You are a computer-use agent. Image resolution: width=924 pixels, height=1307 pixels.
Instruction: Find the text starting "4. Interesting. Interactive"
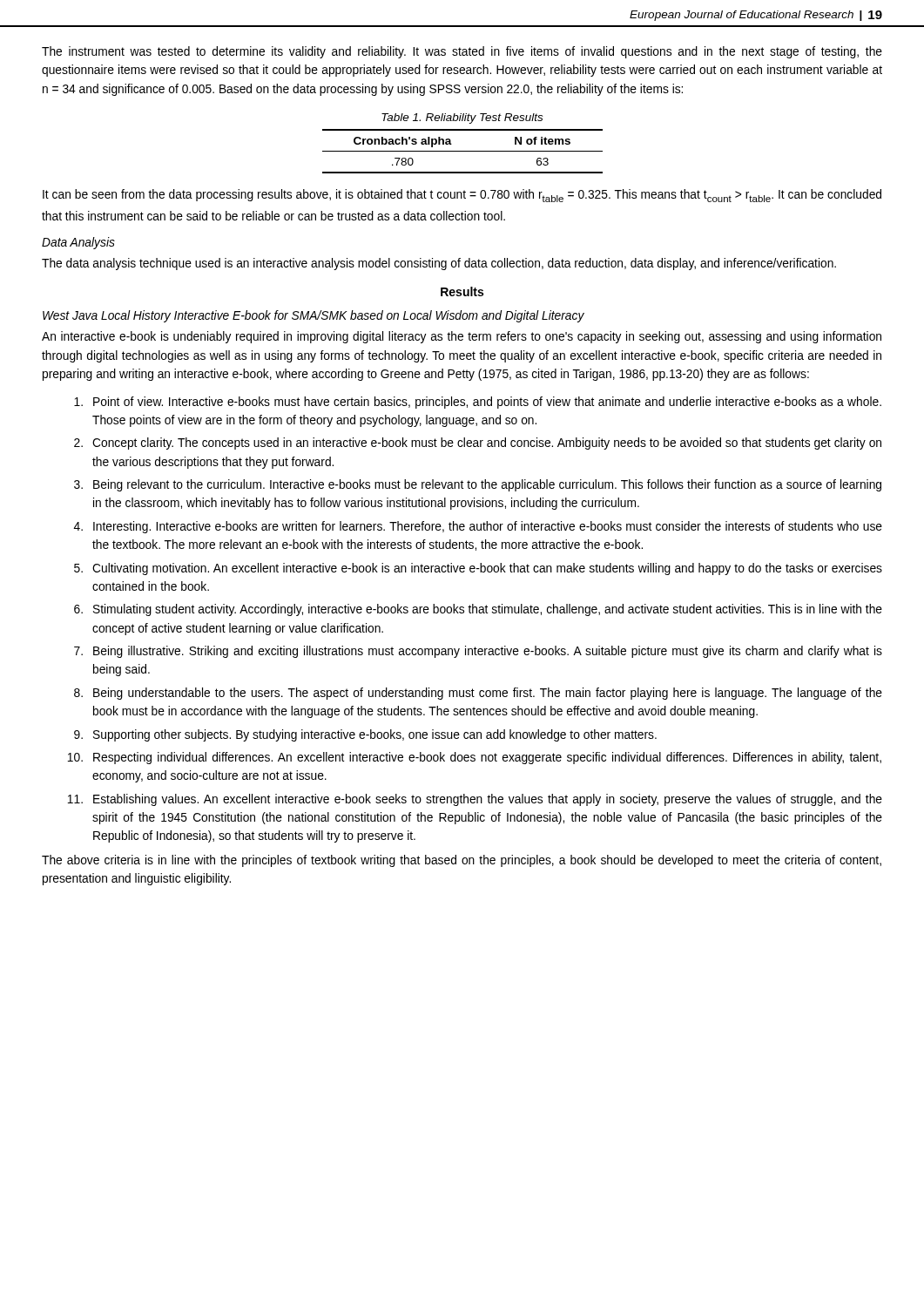pos(471,536)
